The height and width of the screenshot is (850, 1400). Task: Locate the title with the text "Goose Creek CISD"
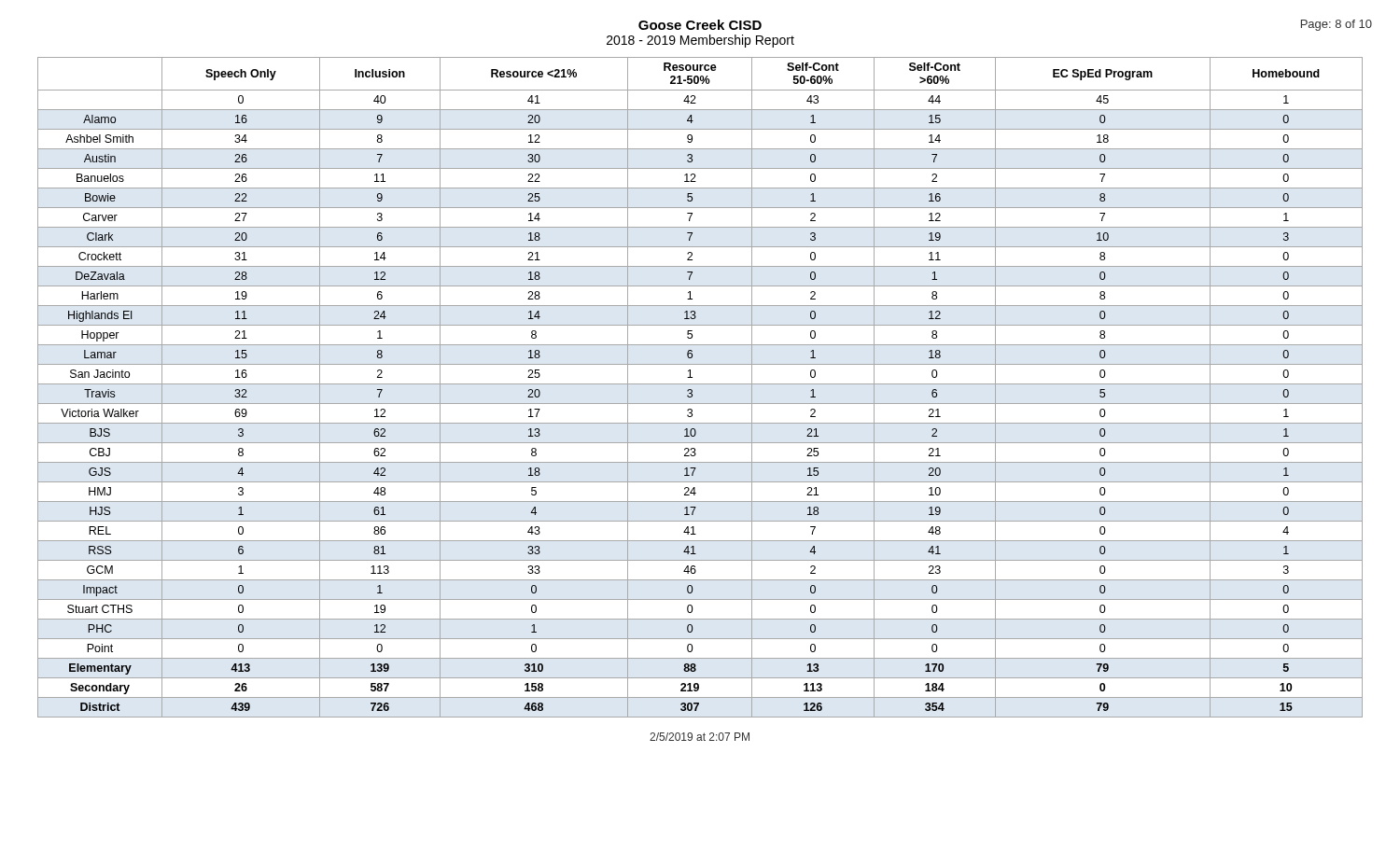pos(700,25)
